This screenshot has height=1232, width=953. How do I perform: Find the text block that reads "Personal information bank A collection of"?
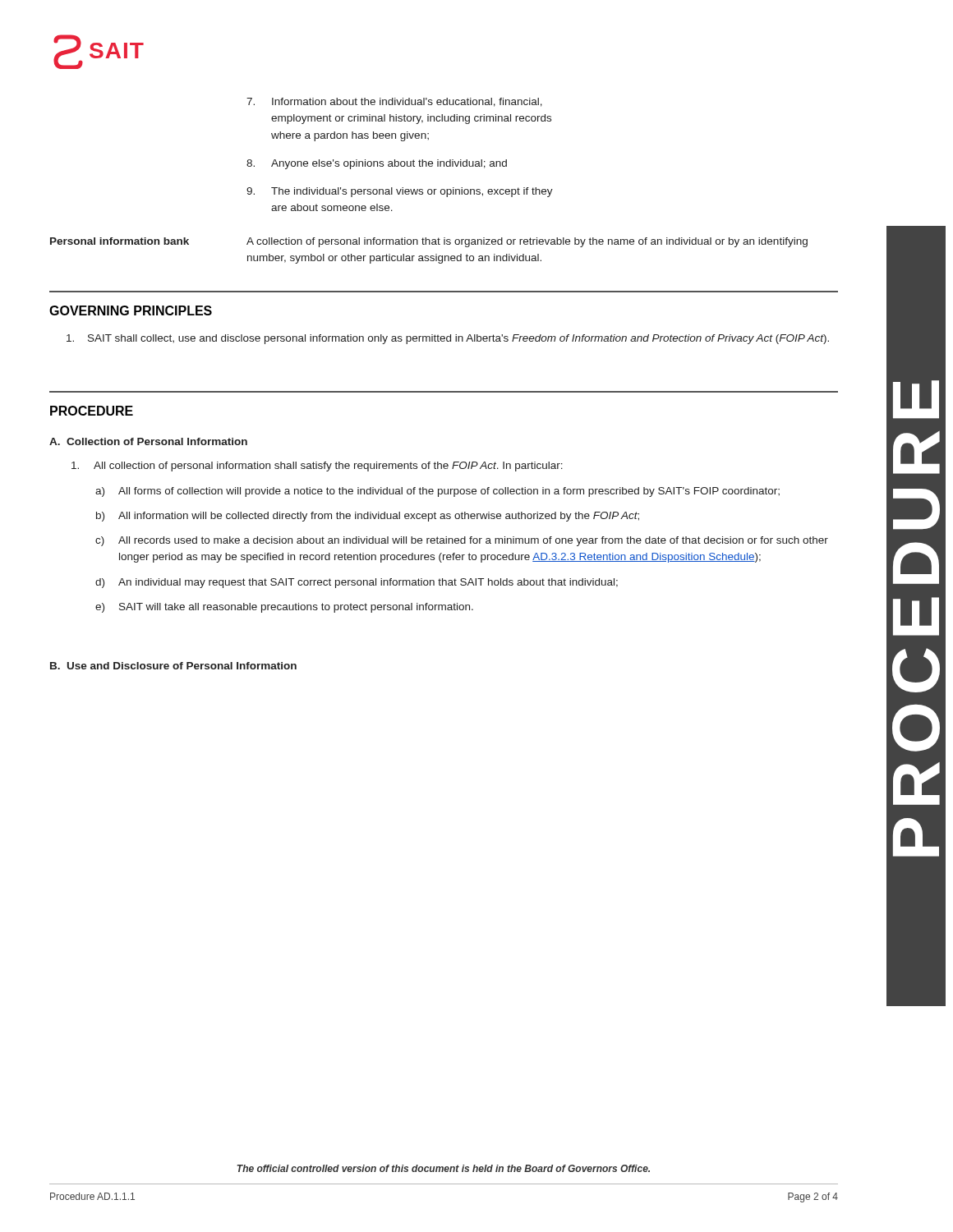pyautogui.click(x=444, y=249)
